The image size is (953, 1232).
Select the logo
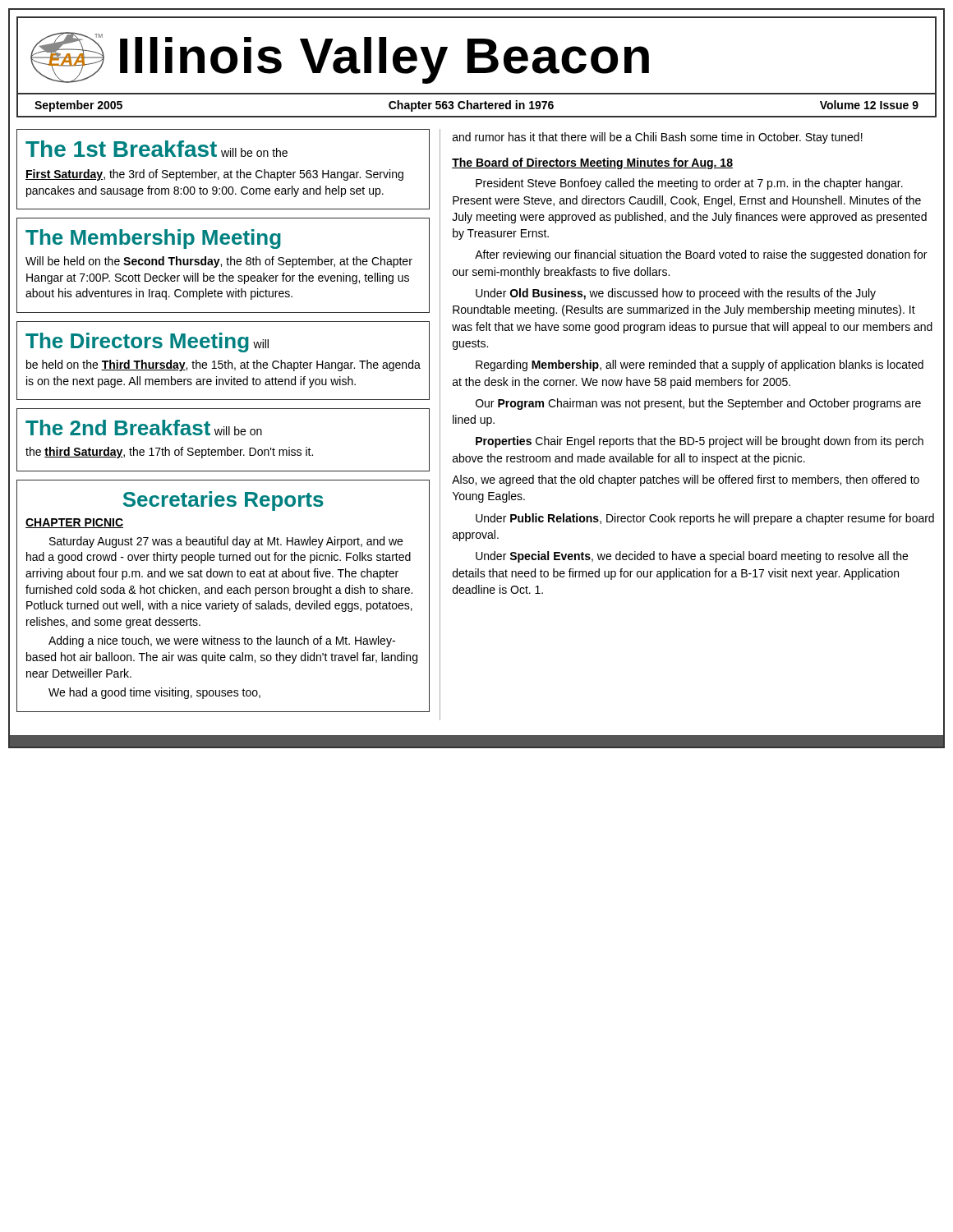67,55
